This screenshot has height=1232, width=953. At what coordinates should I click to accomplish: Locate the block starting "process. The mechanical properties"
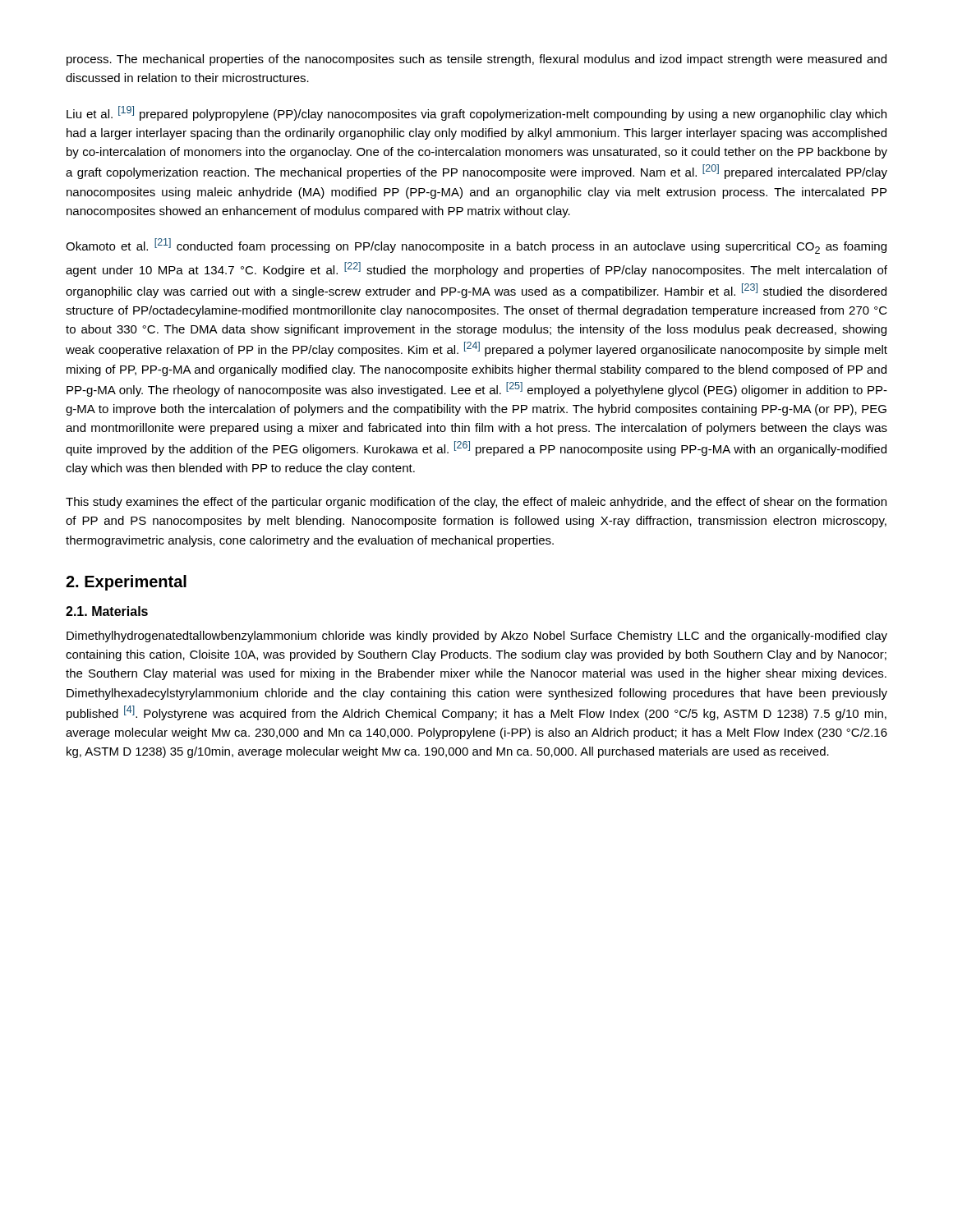click(x=476, y=68)
